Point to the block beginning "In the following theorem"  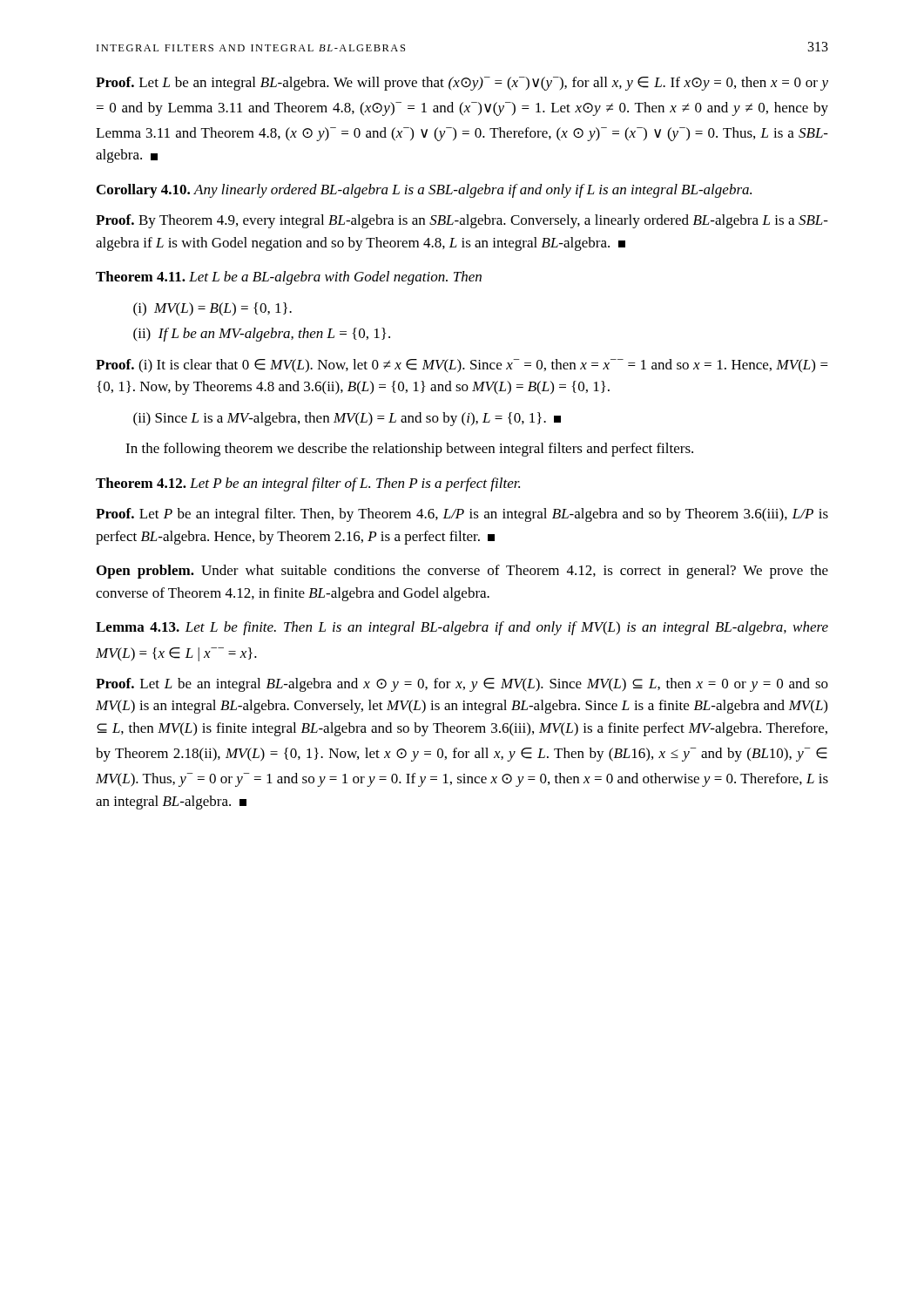tap(462, 449)
